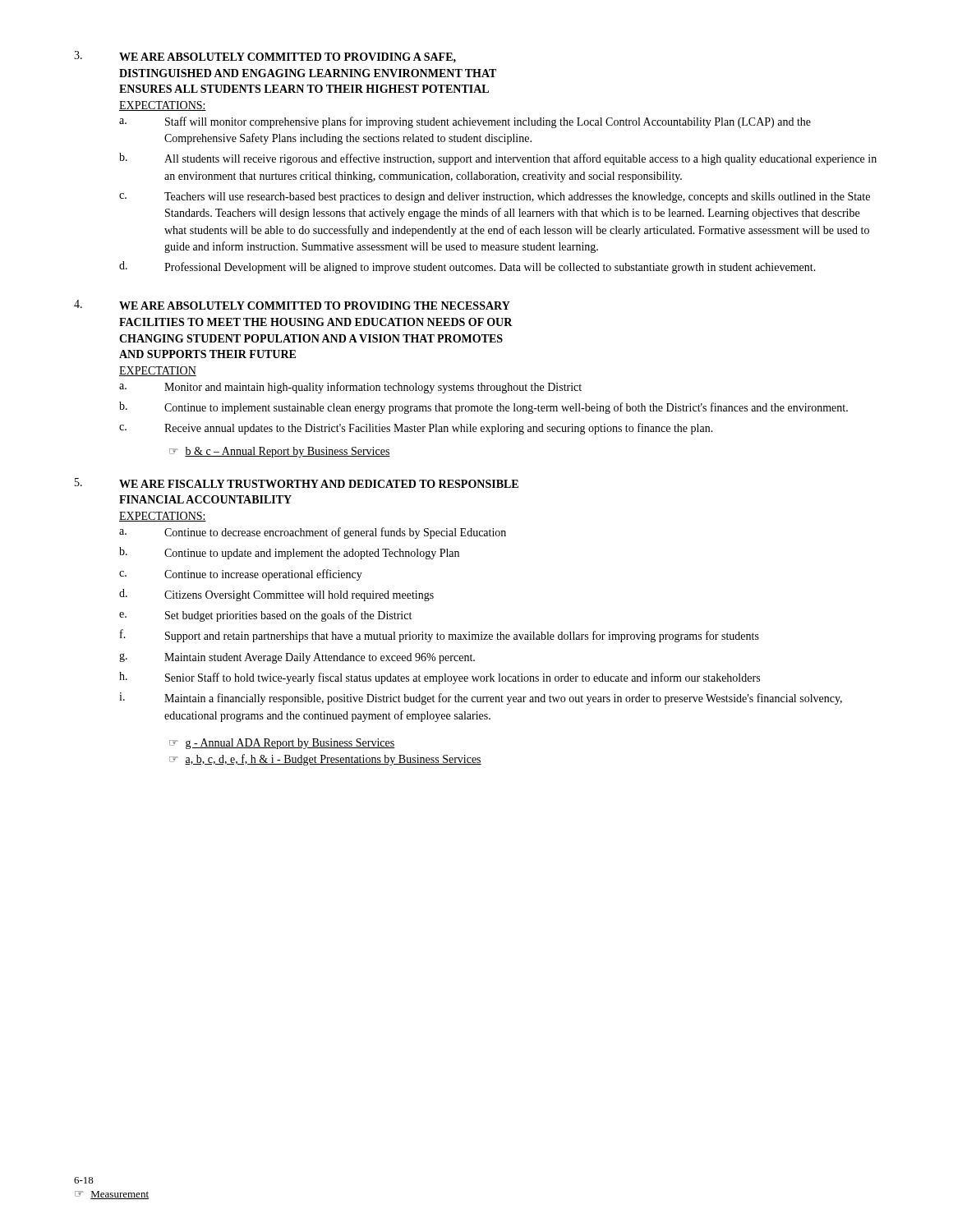Locate the list item with the text "i. Maintain a financially"
The image size is (953, 1232).
click(499, 708)
